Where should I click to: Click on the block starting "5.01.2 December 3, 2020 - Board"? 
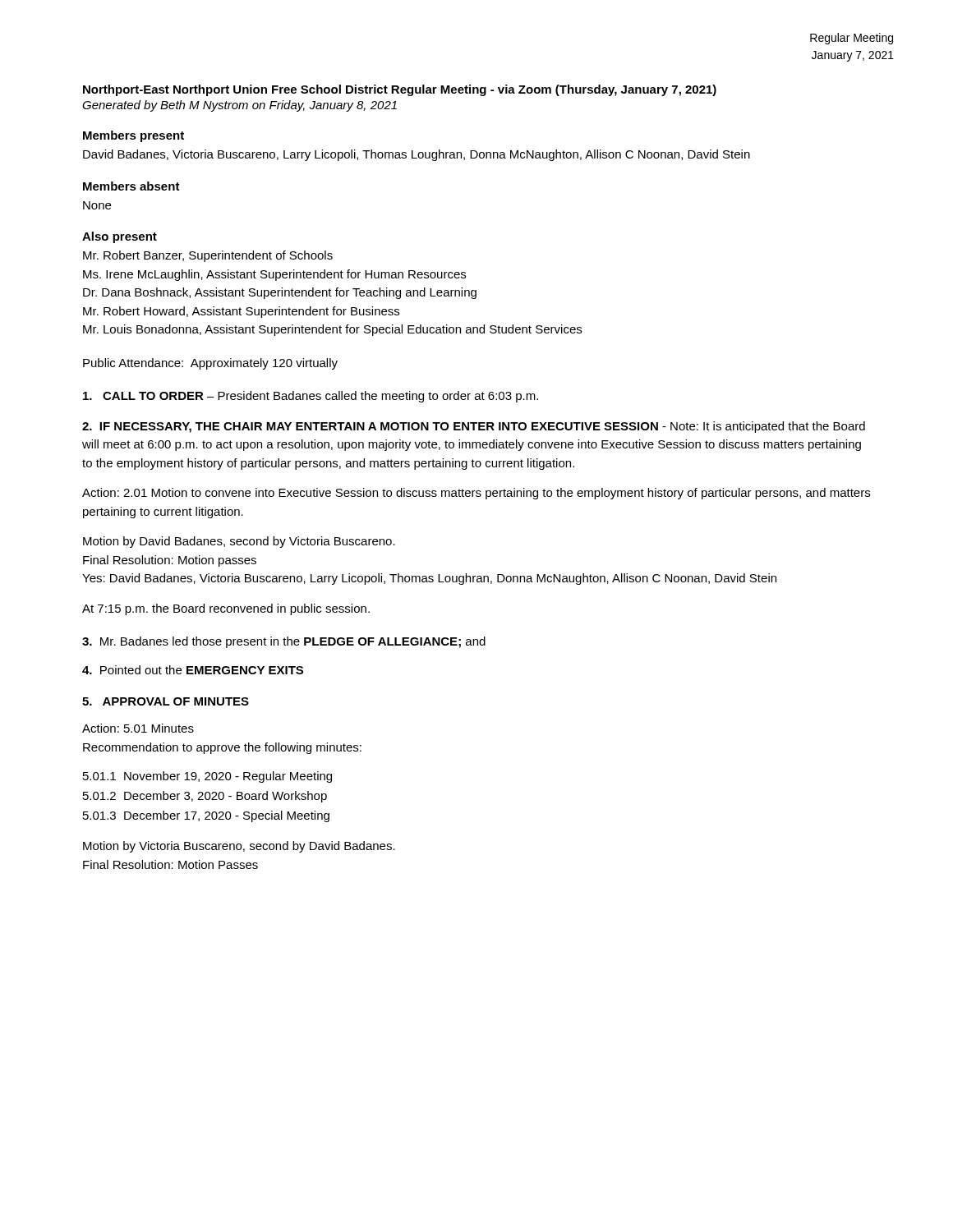(x=205, y=797)
